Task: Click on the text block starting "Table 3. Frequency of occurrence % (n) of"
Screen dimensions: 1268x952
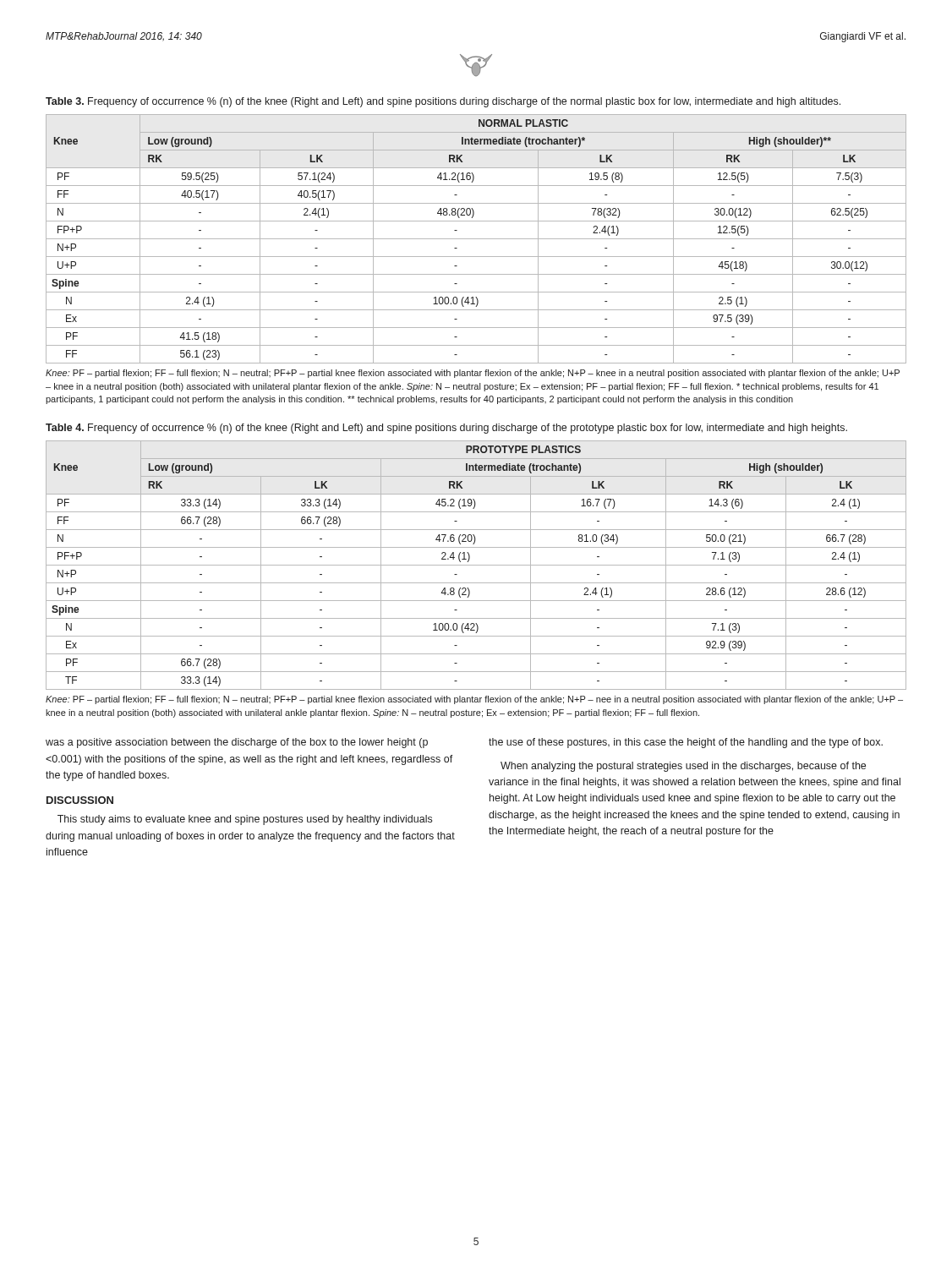Action: tap(444, 101)
